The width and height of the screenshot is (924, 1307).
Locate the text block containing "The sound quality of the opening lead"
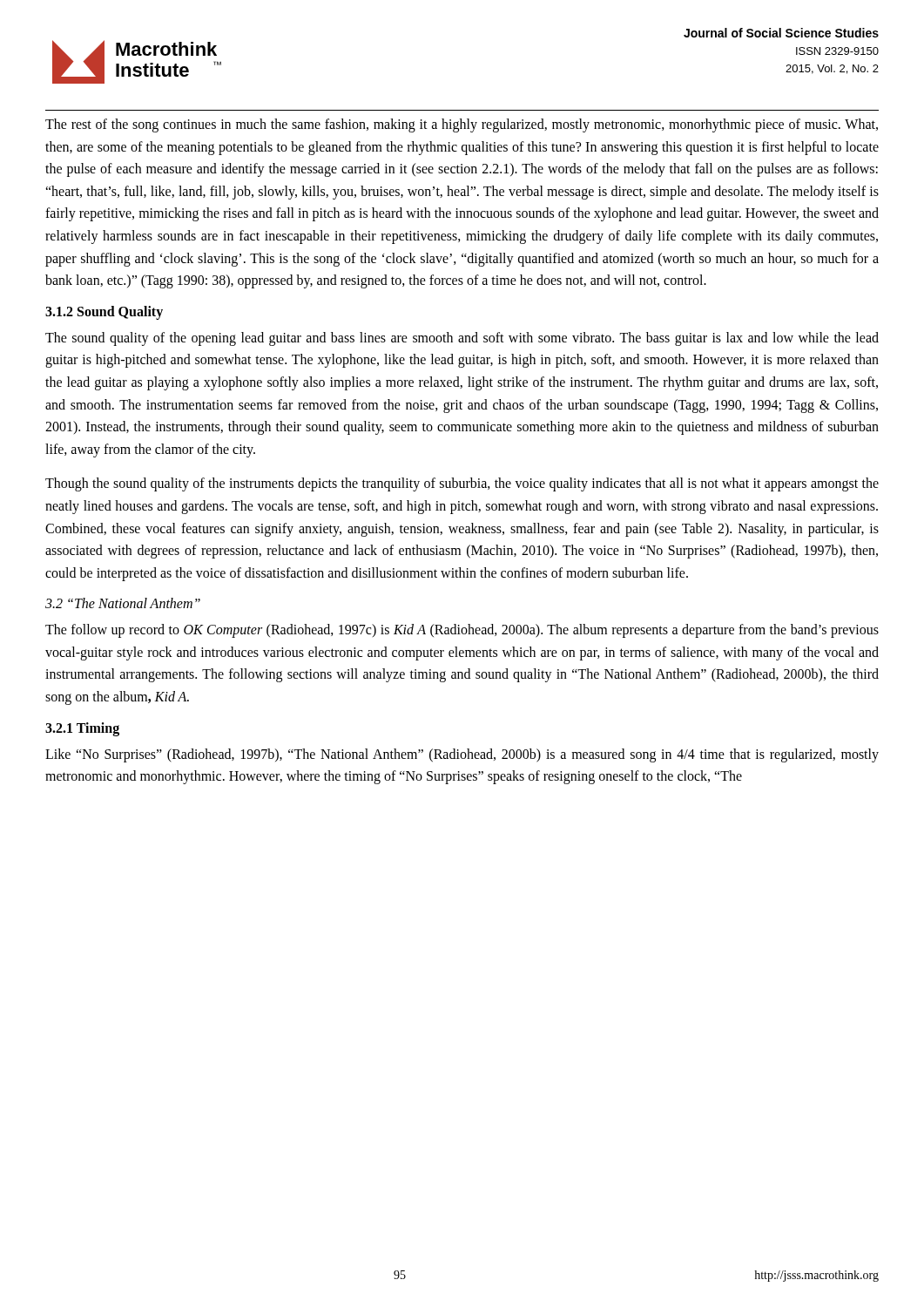pyautogui.click(x=462, y=393)
